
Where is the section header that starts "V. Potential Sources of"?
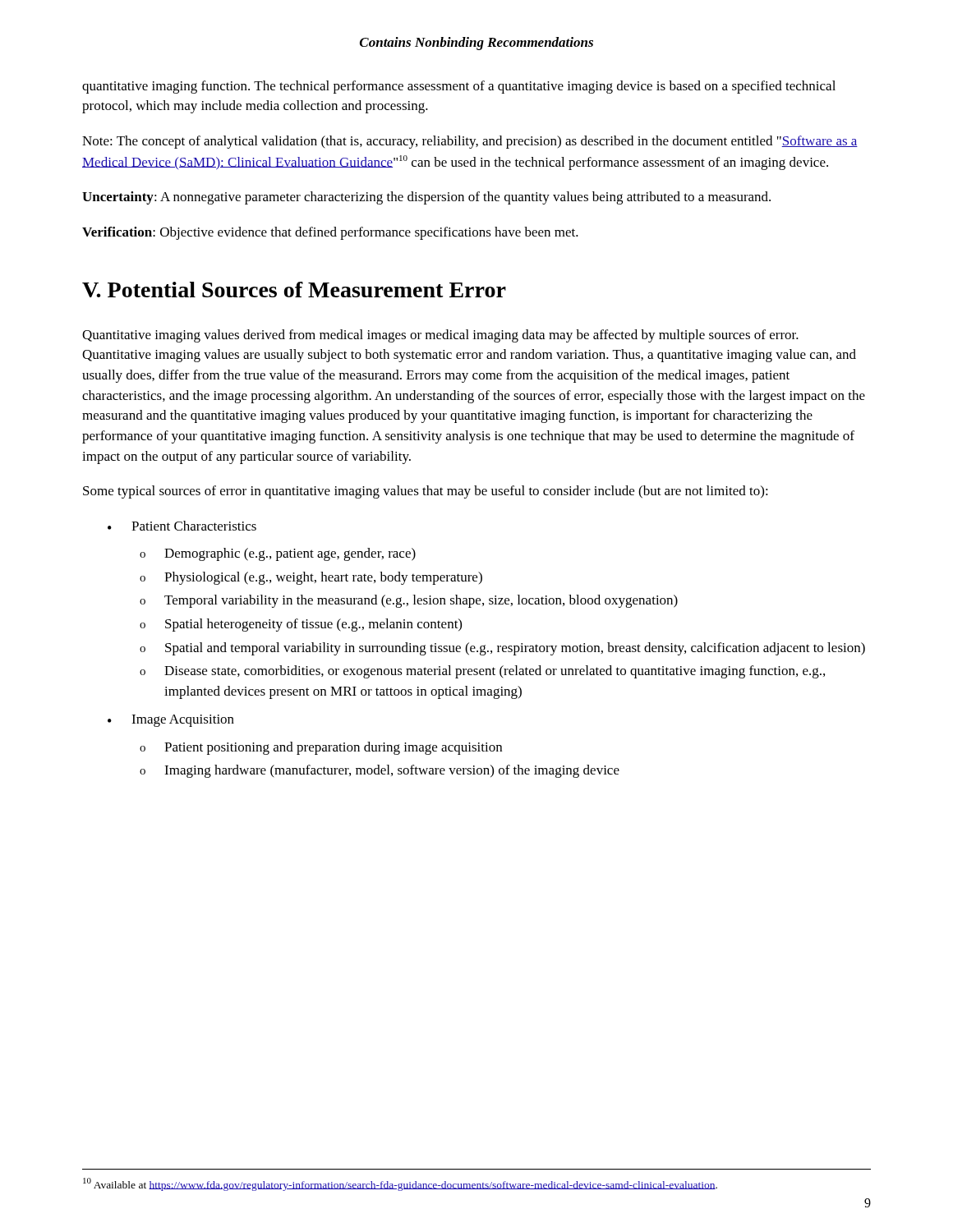coord(294,290)
